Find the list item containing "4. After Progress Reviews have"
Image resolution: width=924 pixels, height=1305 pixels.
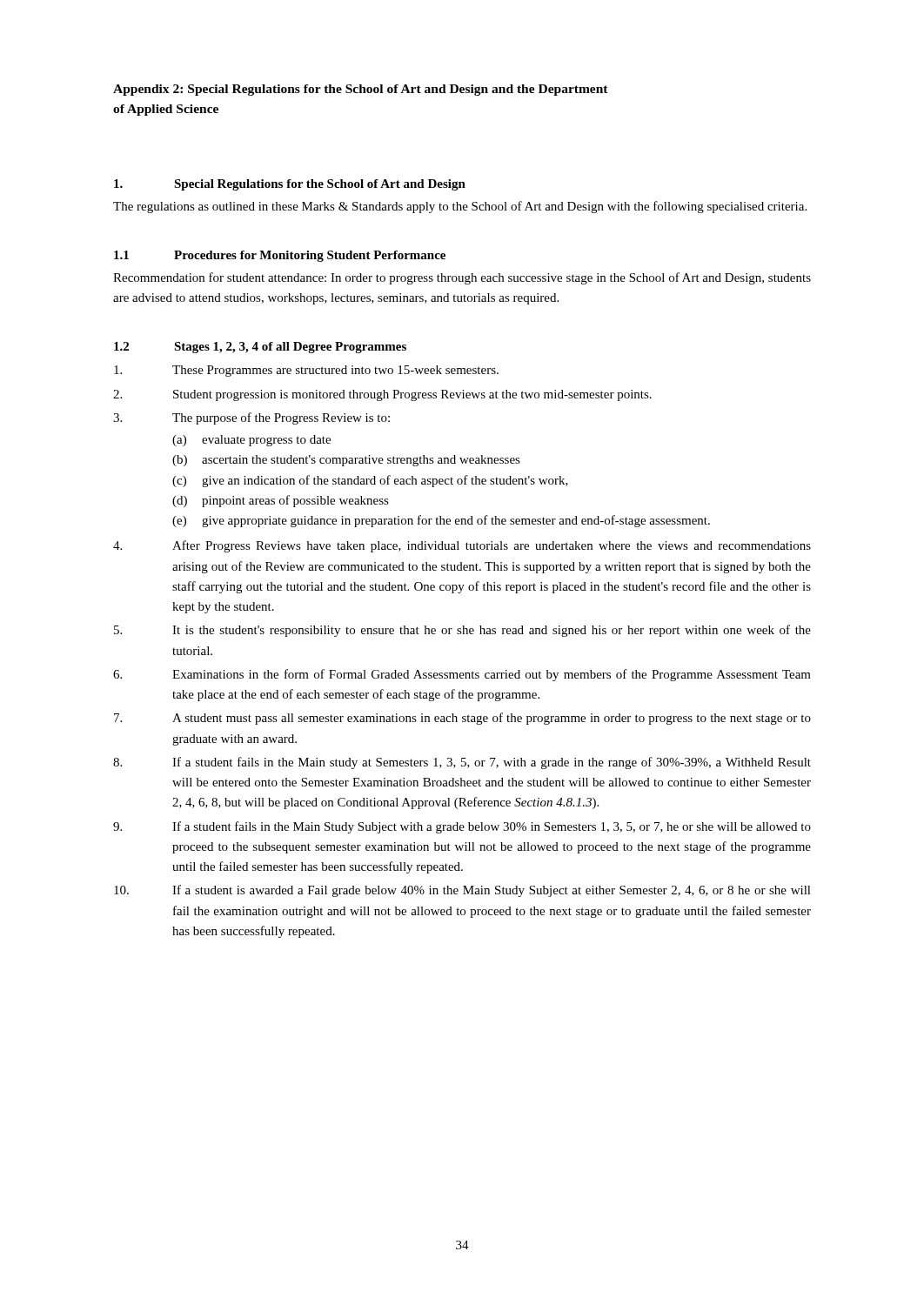coord(462,577)
